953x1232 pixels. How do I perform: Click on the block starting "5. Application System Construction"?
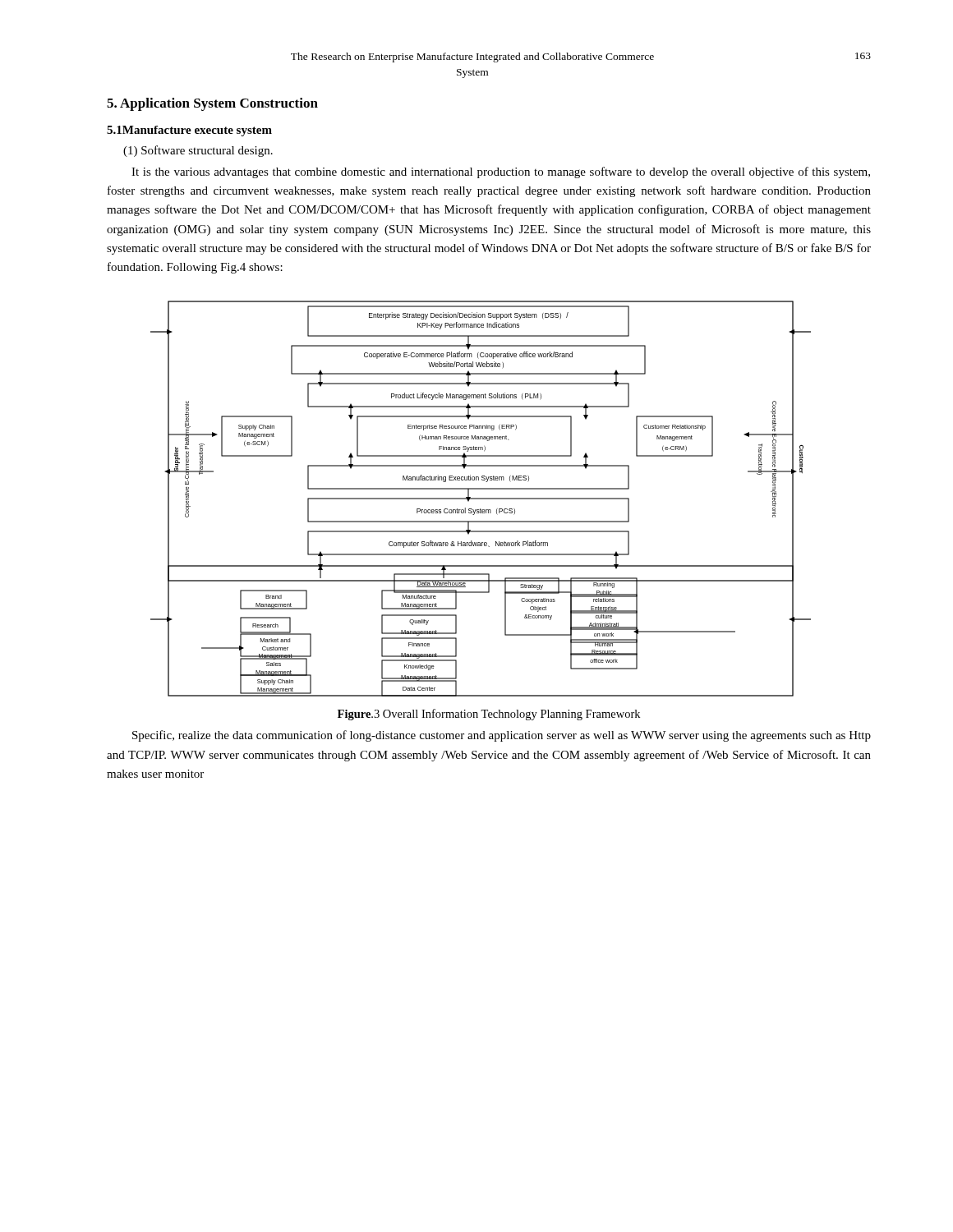pos(212,103)
